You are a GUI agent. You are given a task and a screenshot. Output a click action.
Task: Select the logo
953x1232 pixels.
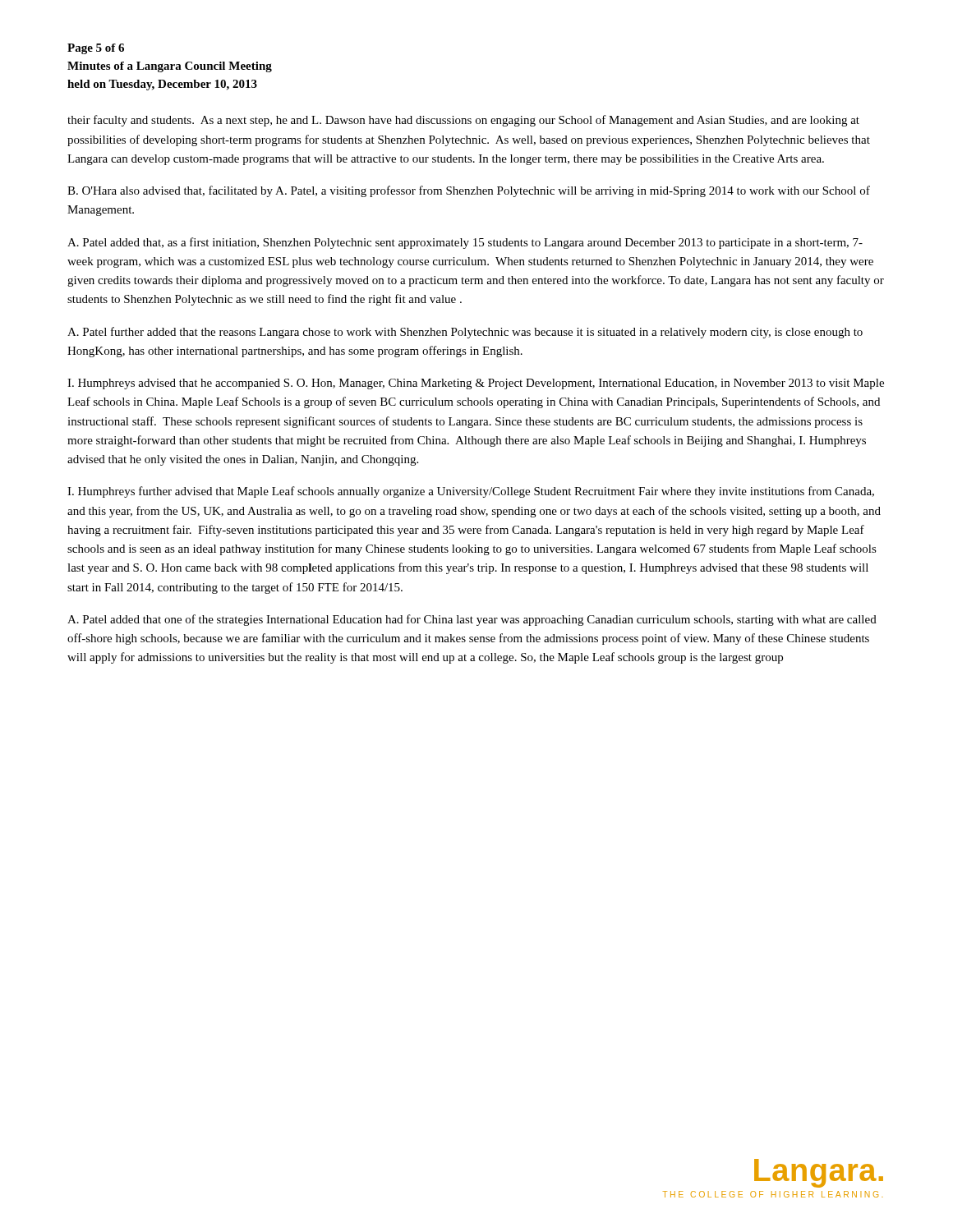click(774, 1177)
